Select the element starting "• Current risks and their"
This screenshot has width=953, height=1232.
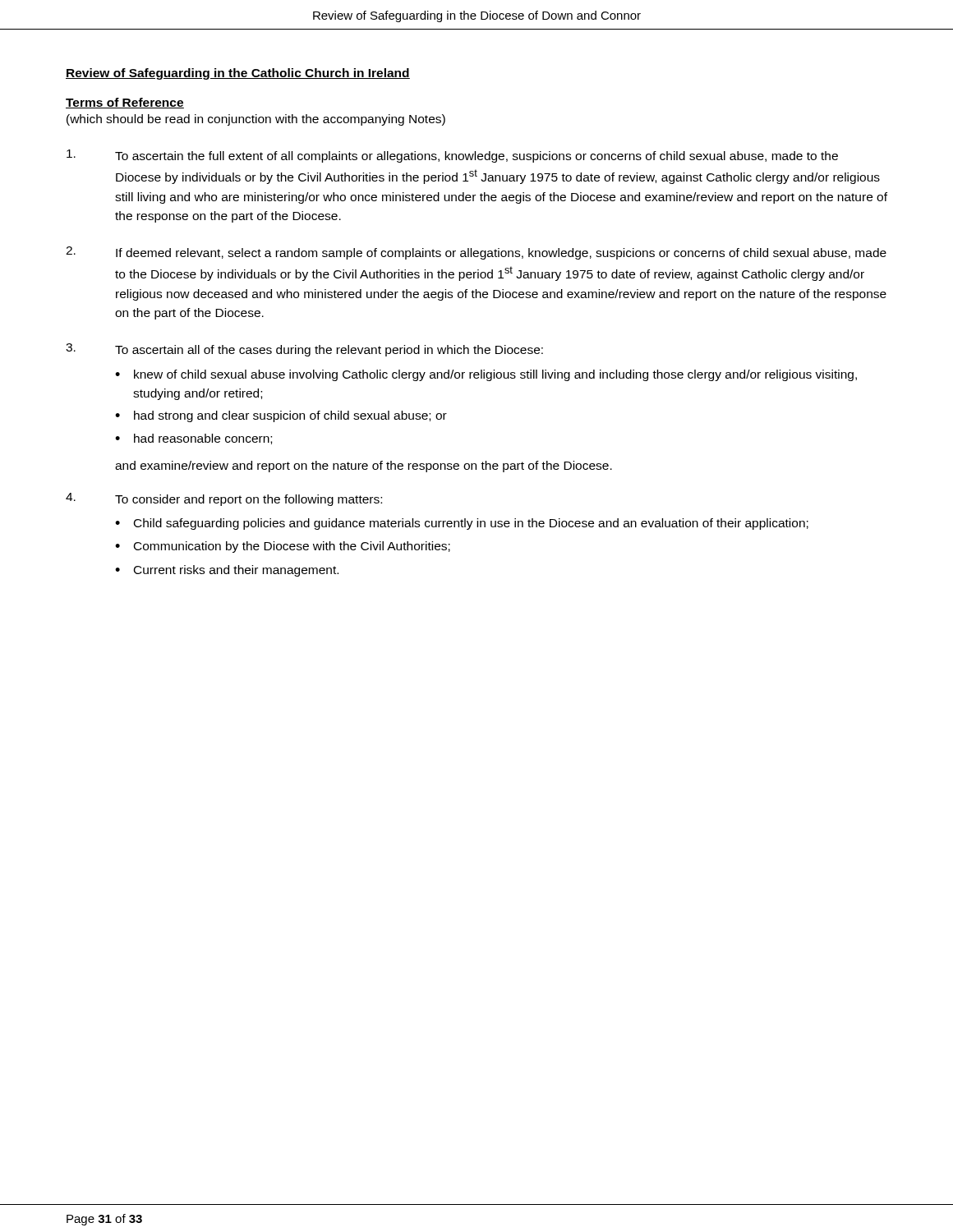(x=227, y=571)
